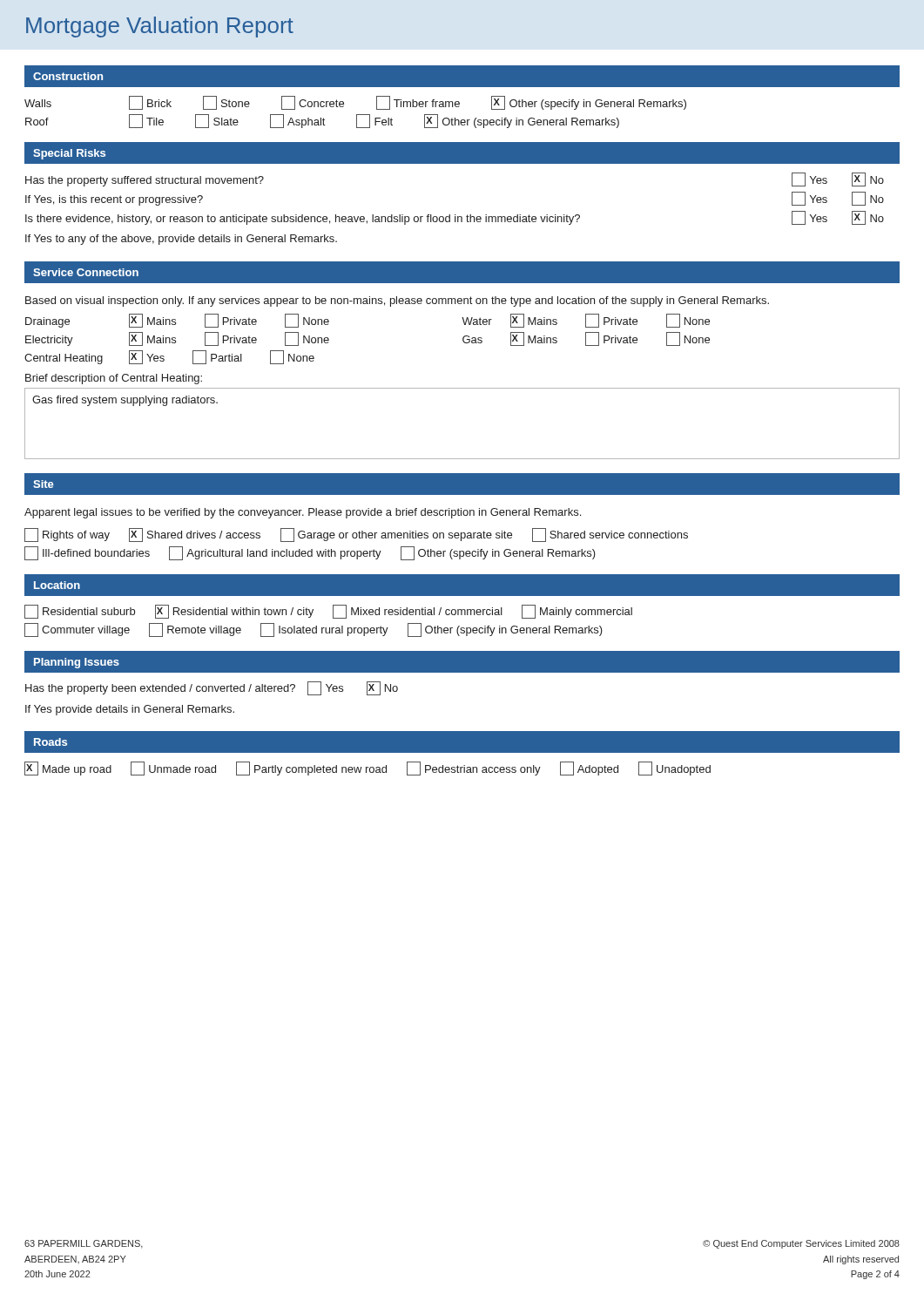924x1307 pixels.
Task: Click on the passage starting "Mortgage Valuation Report"
Action: coord(160,27)
